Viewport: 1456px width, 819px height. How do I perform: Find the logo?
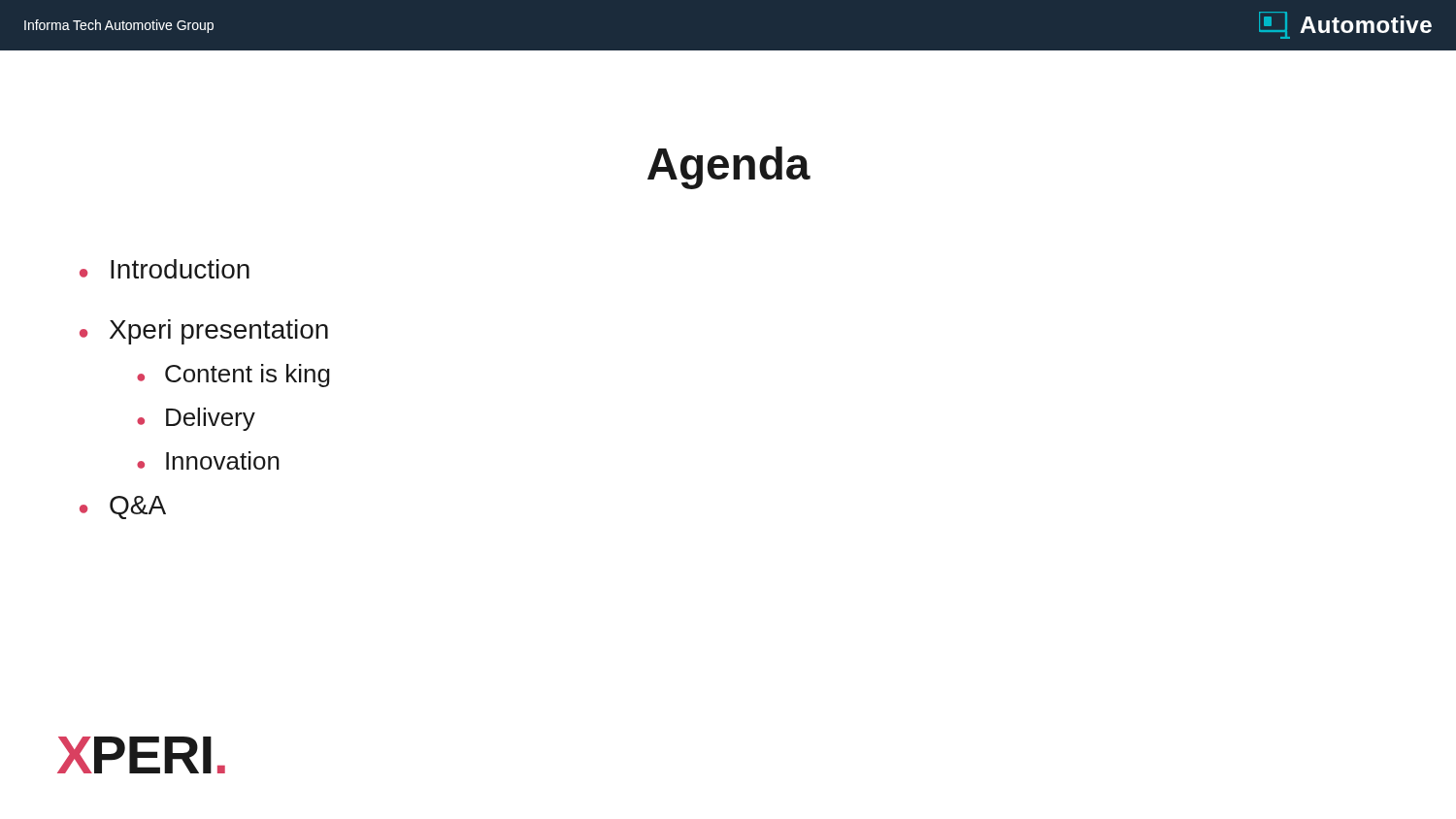pos(143,755)
